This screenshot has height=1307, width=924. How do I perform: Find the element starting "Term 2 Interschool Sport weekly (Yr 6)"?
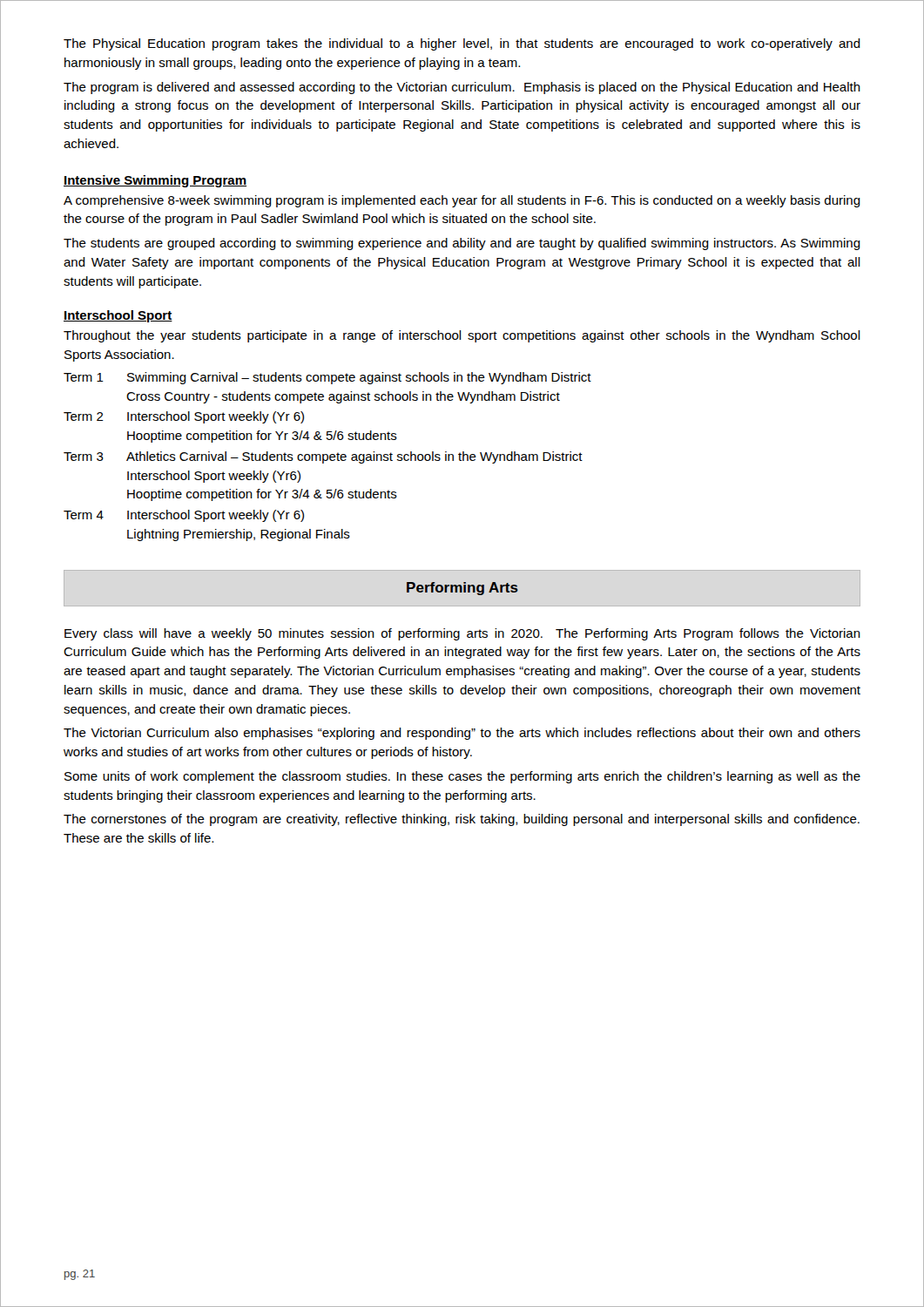point(184,417)
